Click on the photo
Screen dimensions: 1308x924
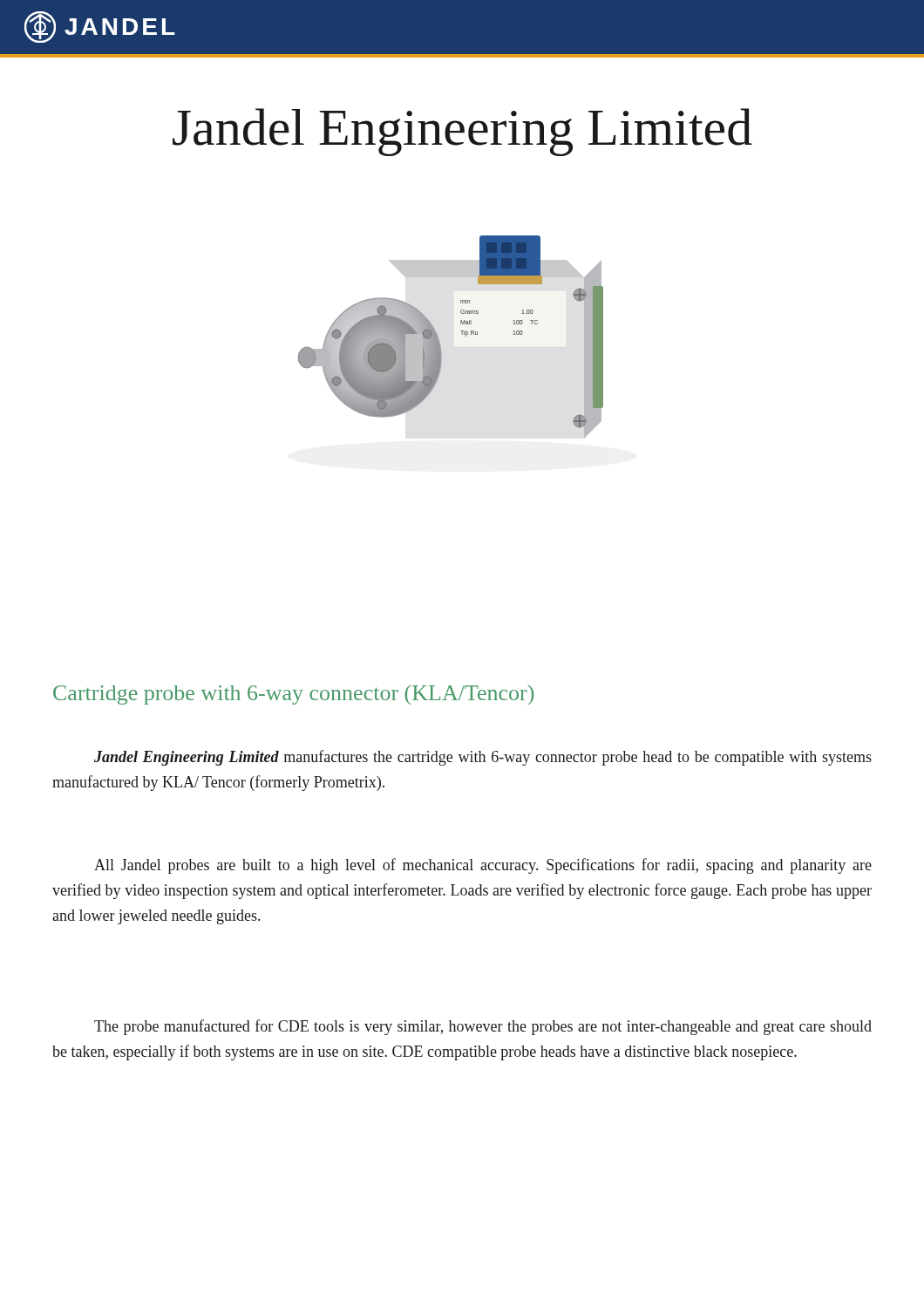pos(462,338)
